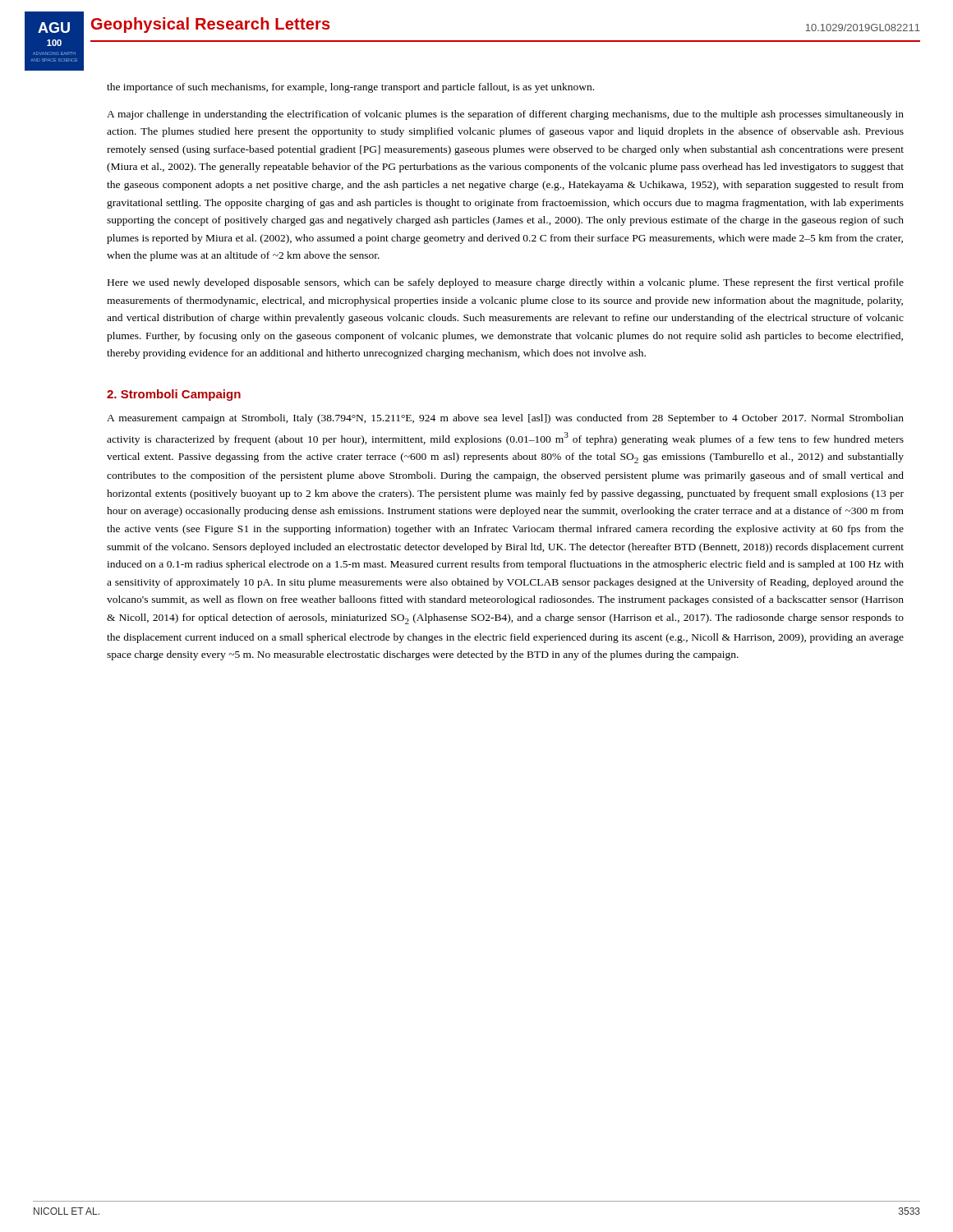Find the block on this page that starts "A measurement campaign at Stromboli,"
The height and width of the screenshot is (1232, 953).
coord(505,536)
